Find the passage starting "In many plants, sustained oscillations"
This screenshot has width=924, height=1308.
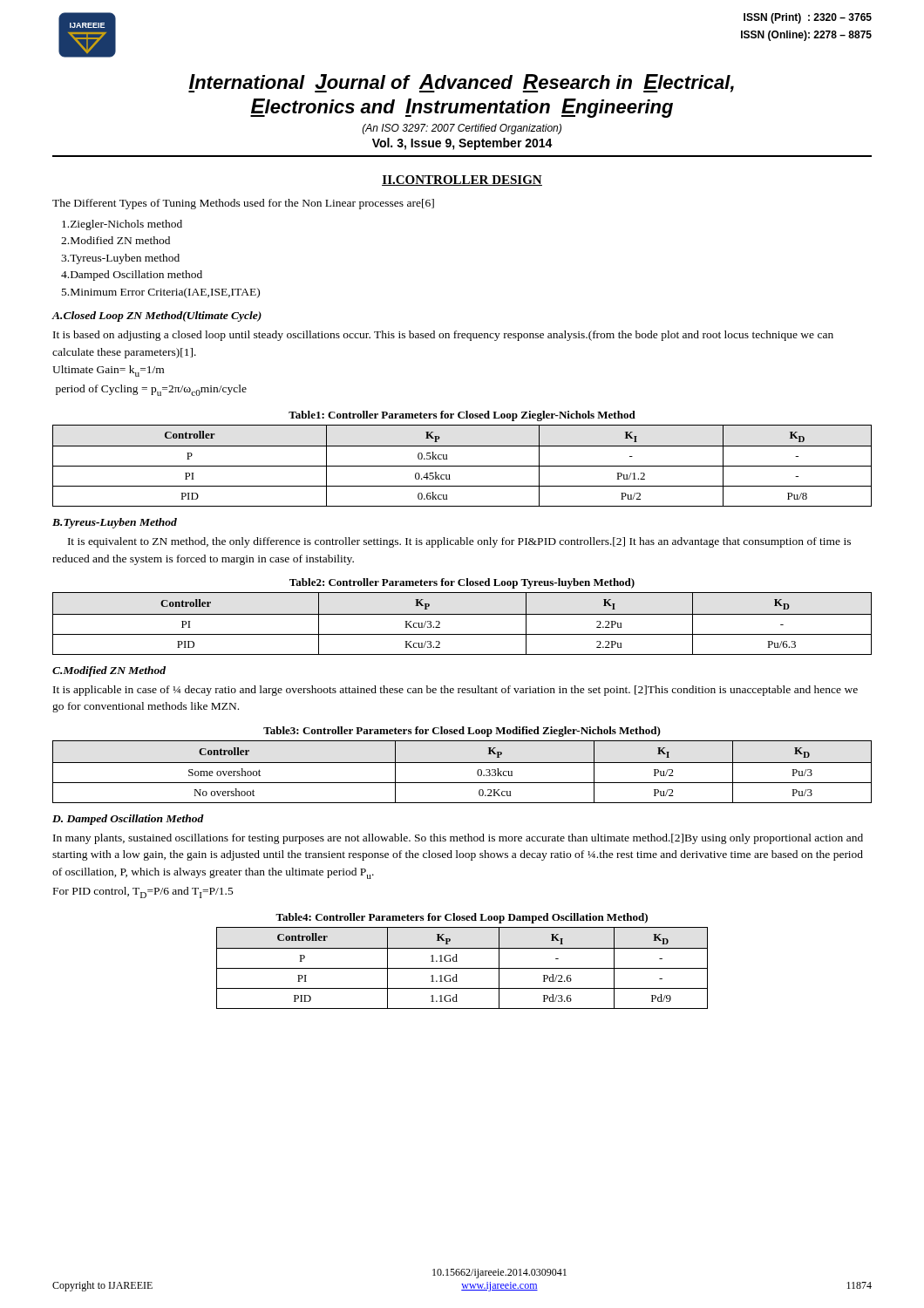pos(458,865)
